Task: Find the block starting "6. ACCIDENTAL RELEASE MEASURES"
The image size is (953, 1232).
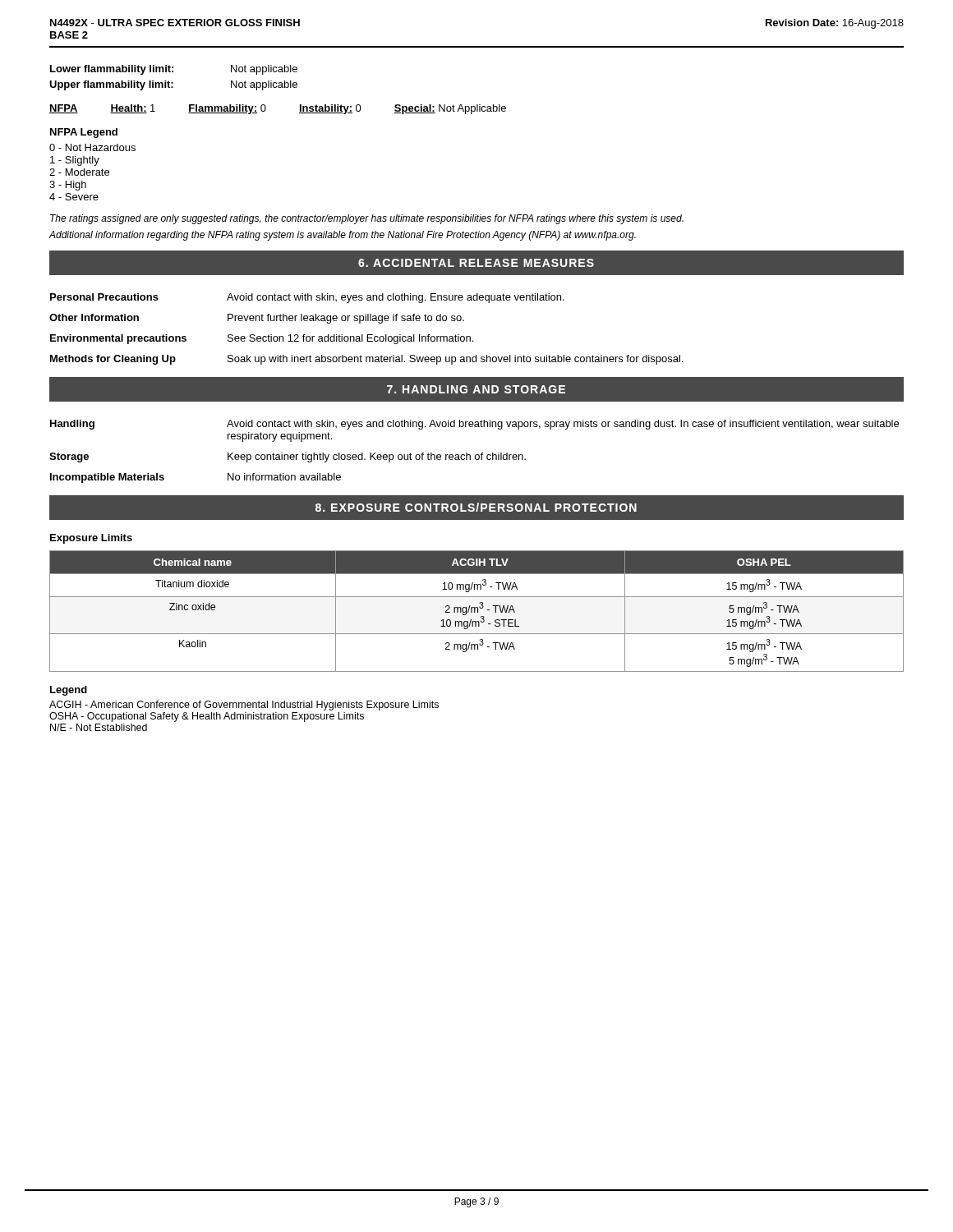Action: click(476, 263)
